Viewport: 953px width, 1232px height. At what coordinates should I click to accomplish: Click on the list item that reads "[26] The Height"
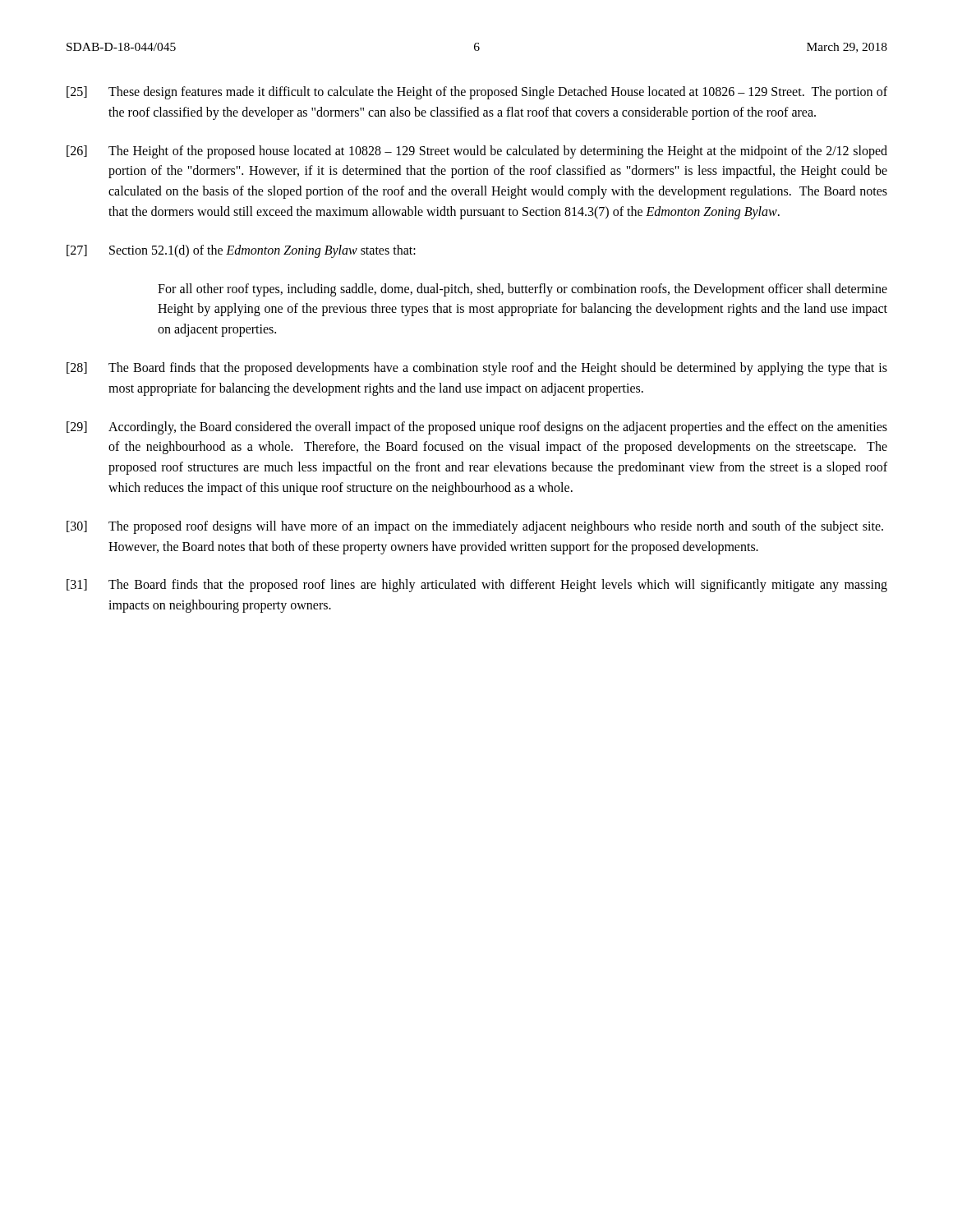click(476, 182)
